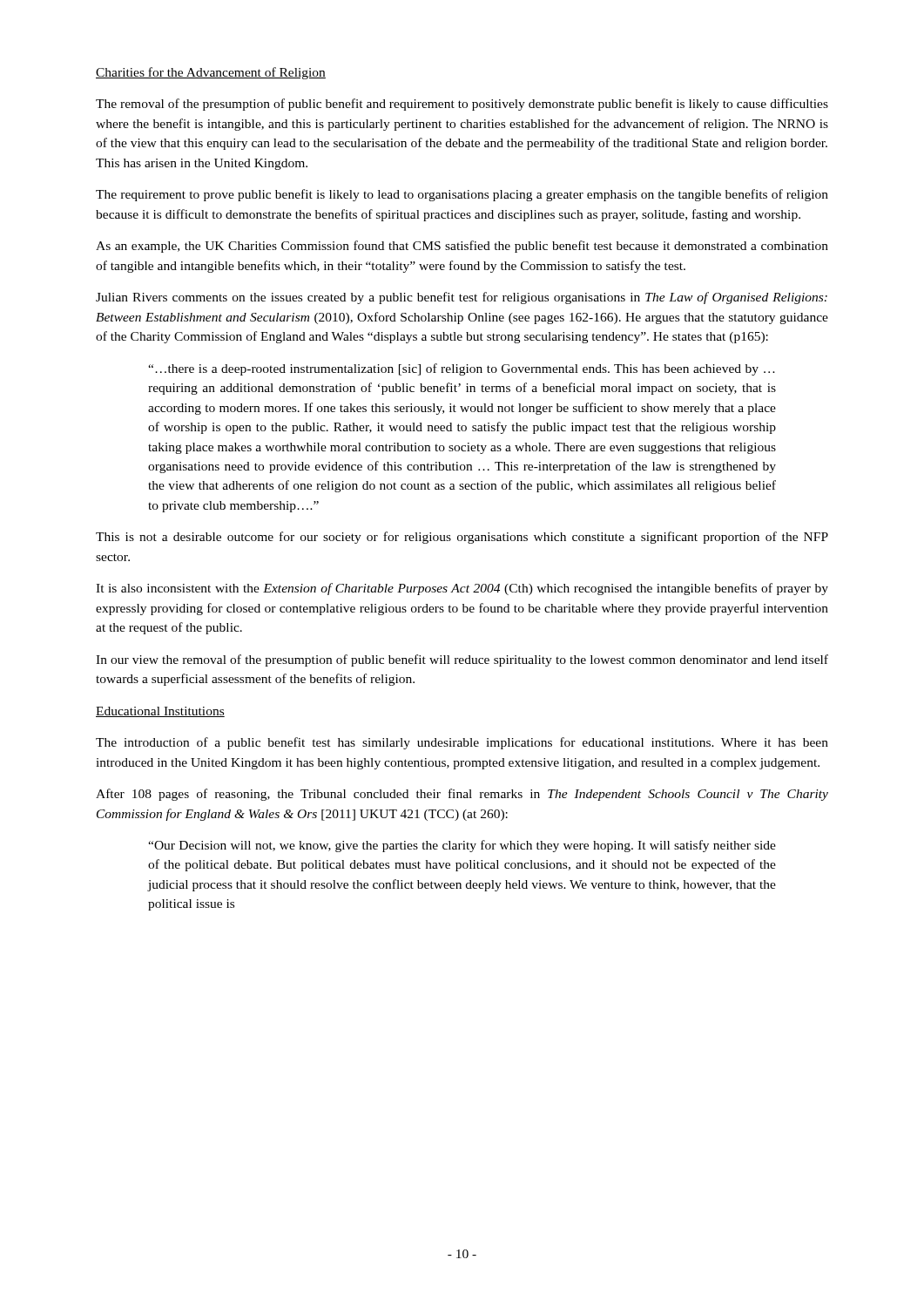Find the section header containing "Charities for the Advancement of Religion"
The height and width of the screenshot is (1307, 924).
click(x=211, y=72)
